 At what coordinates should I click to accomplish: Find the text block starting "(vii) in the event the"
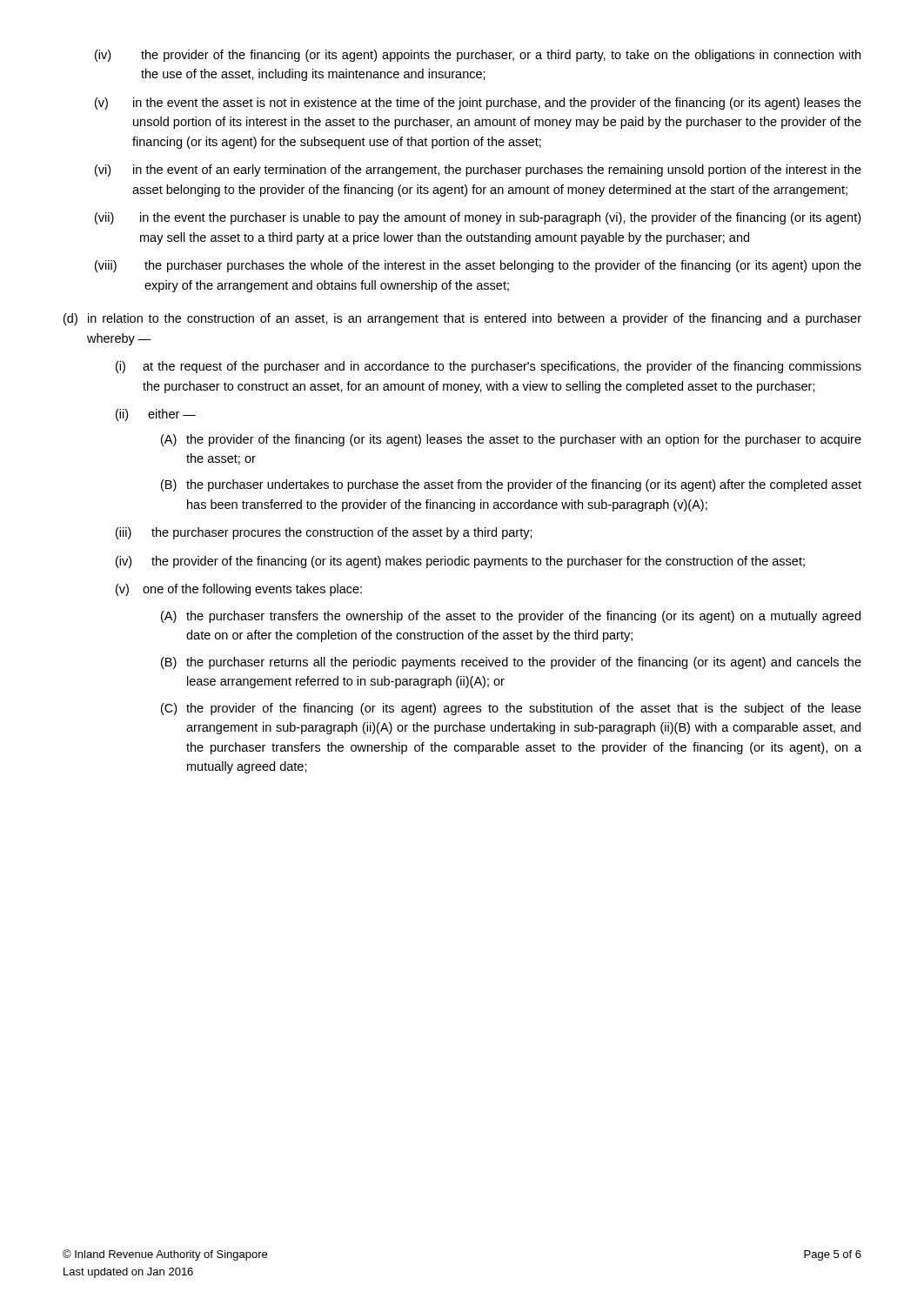478,228
